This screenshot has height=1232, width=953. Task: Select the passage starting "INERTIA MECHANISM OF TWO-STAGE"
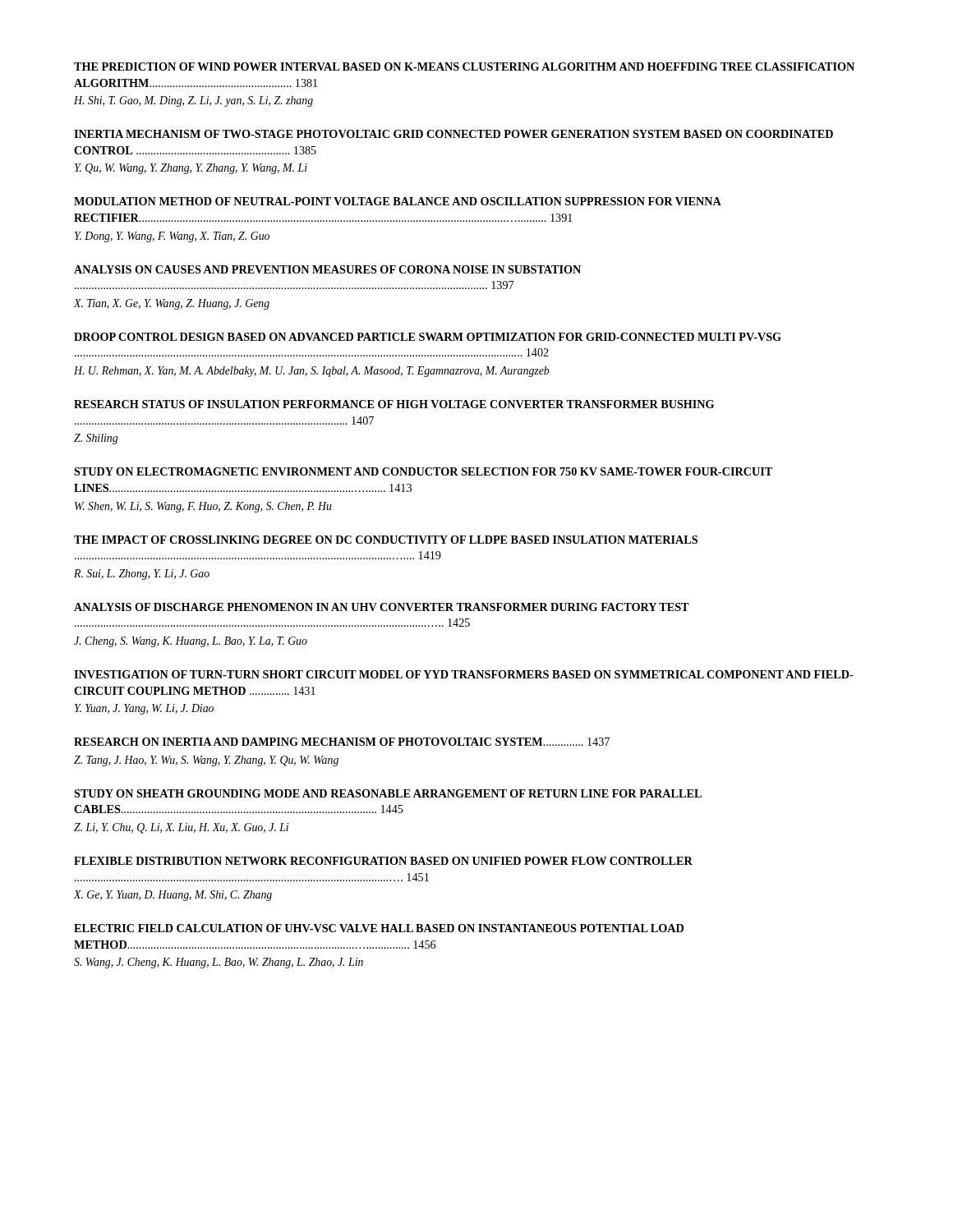tap(453, 134)
